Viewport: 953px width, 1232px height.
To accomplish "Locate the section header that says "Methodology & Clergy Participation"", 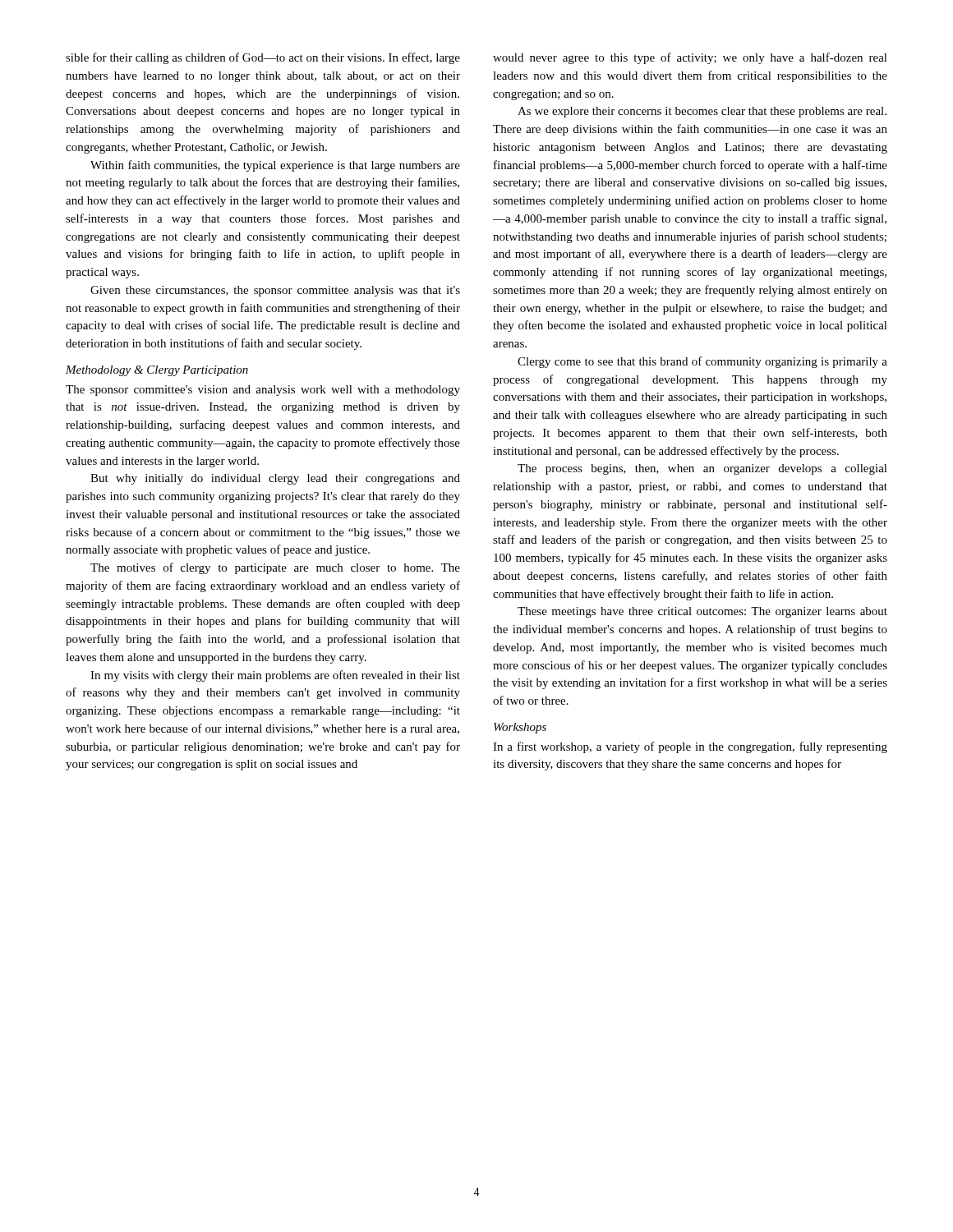I will (157, 371).
